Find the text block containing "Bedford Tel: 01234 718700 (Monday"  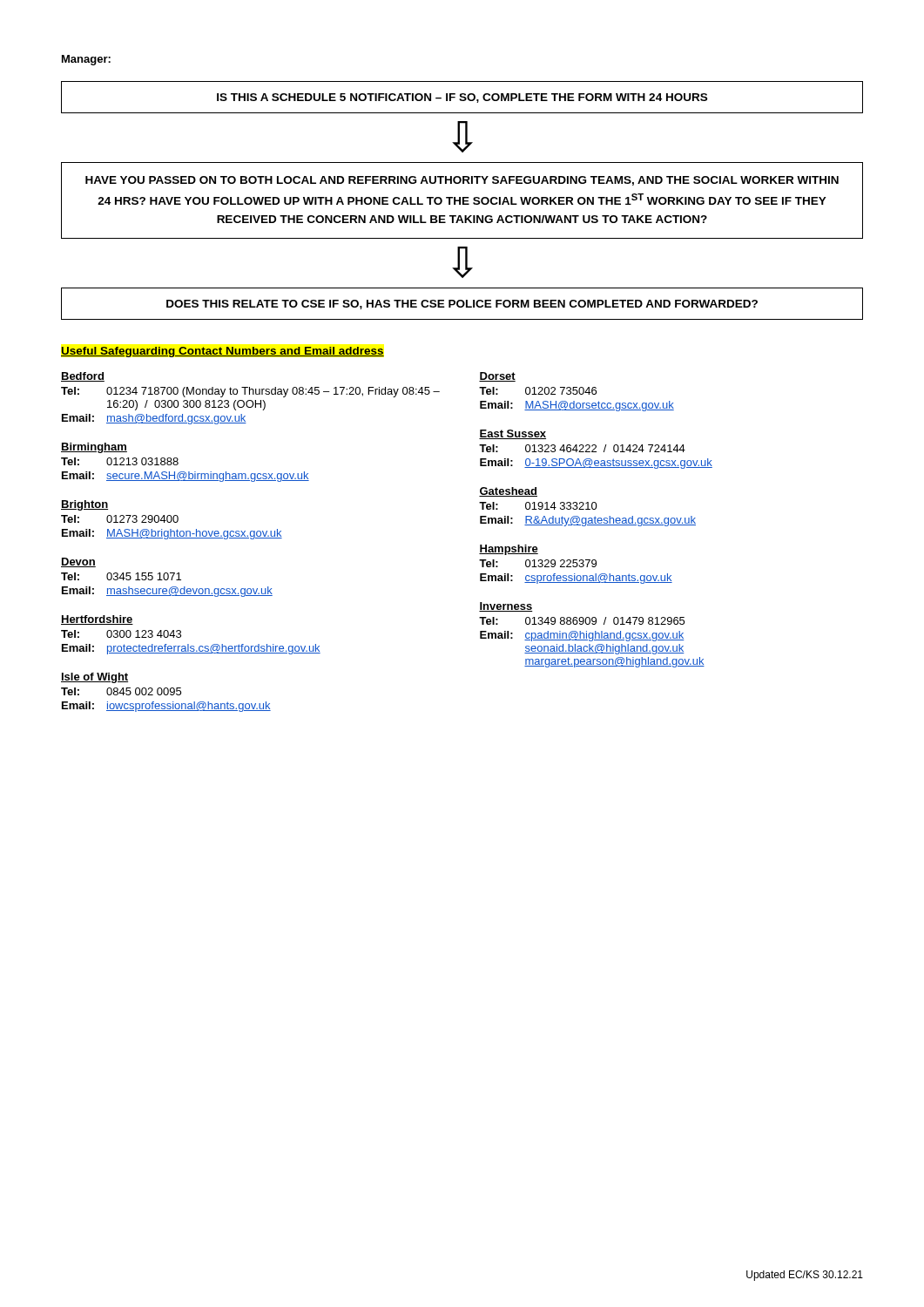pos(253,397)
